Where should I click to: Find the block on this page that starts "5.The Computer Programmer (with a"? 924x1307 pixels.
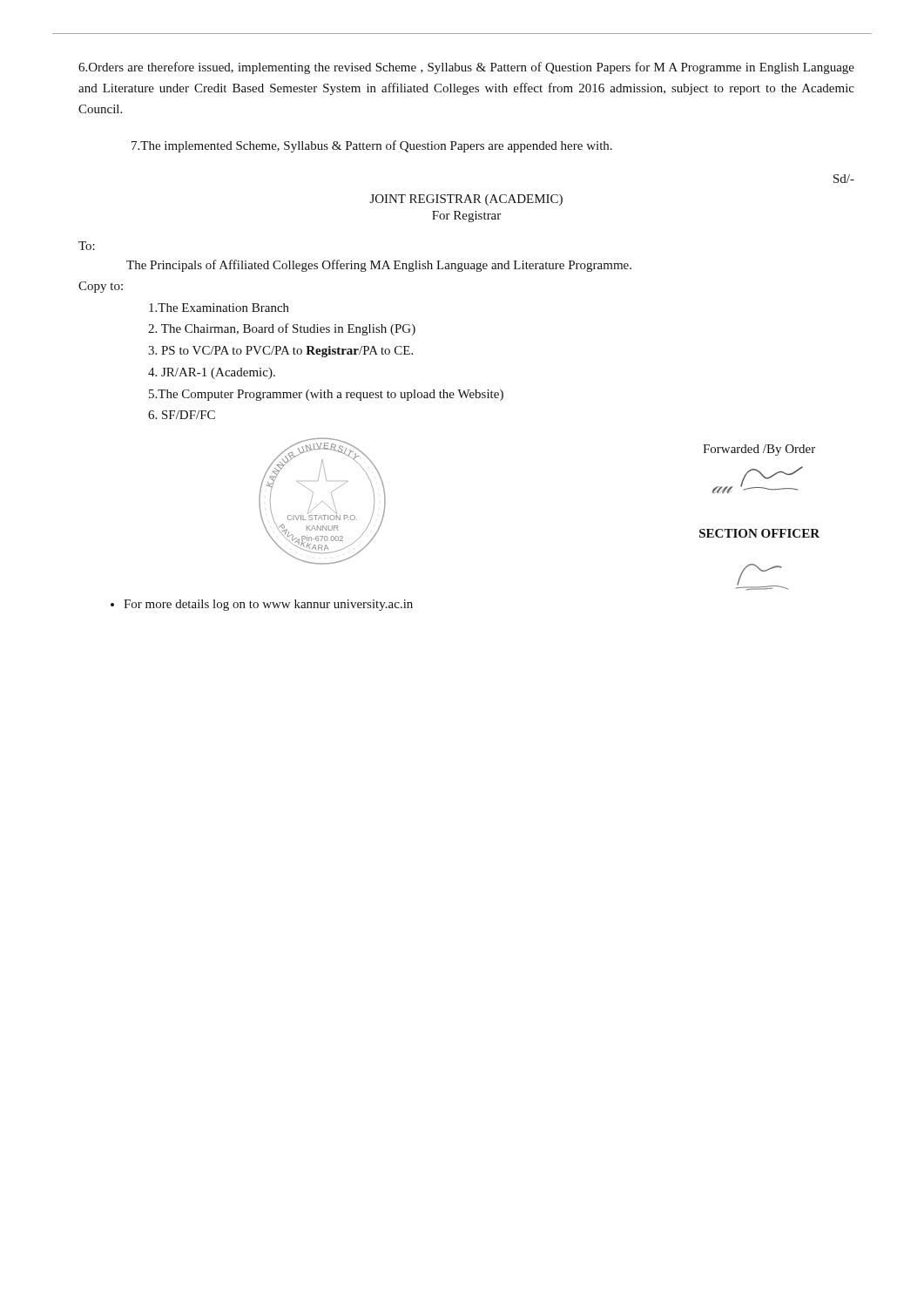tap(326, 393)
